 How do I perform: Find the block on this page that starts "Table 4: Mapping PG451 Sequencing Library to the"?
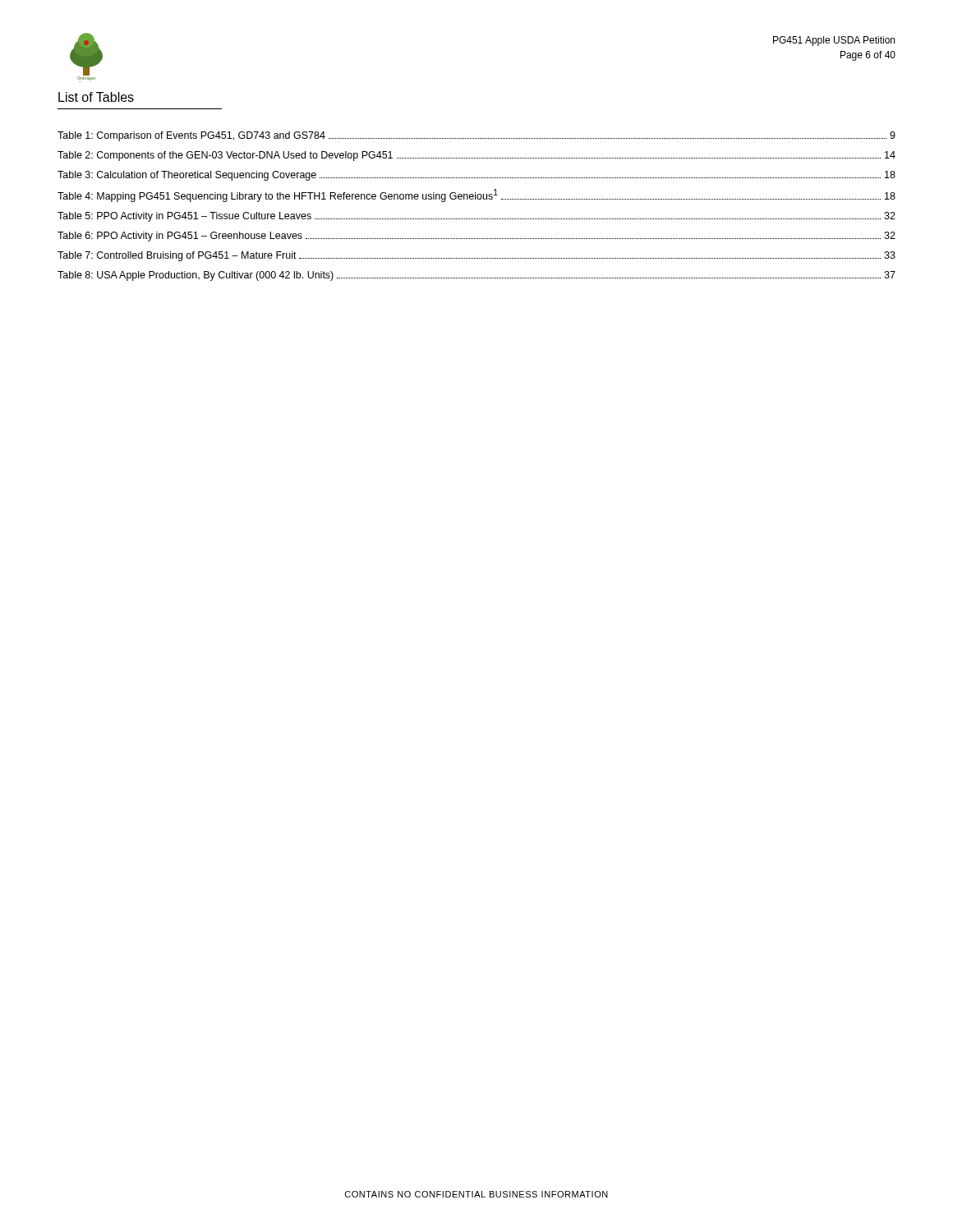[x=476, y=196]
